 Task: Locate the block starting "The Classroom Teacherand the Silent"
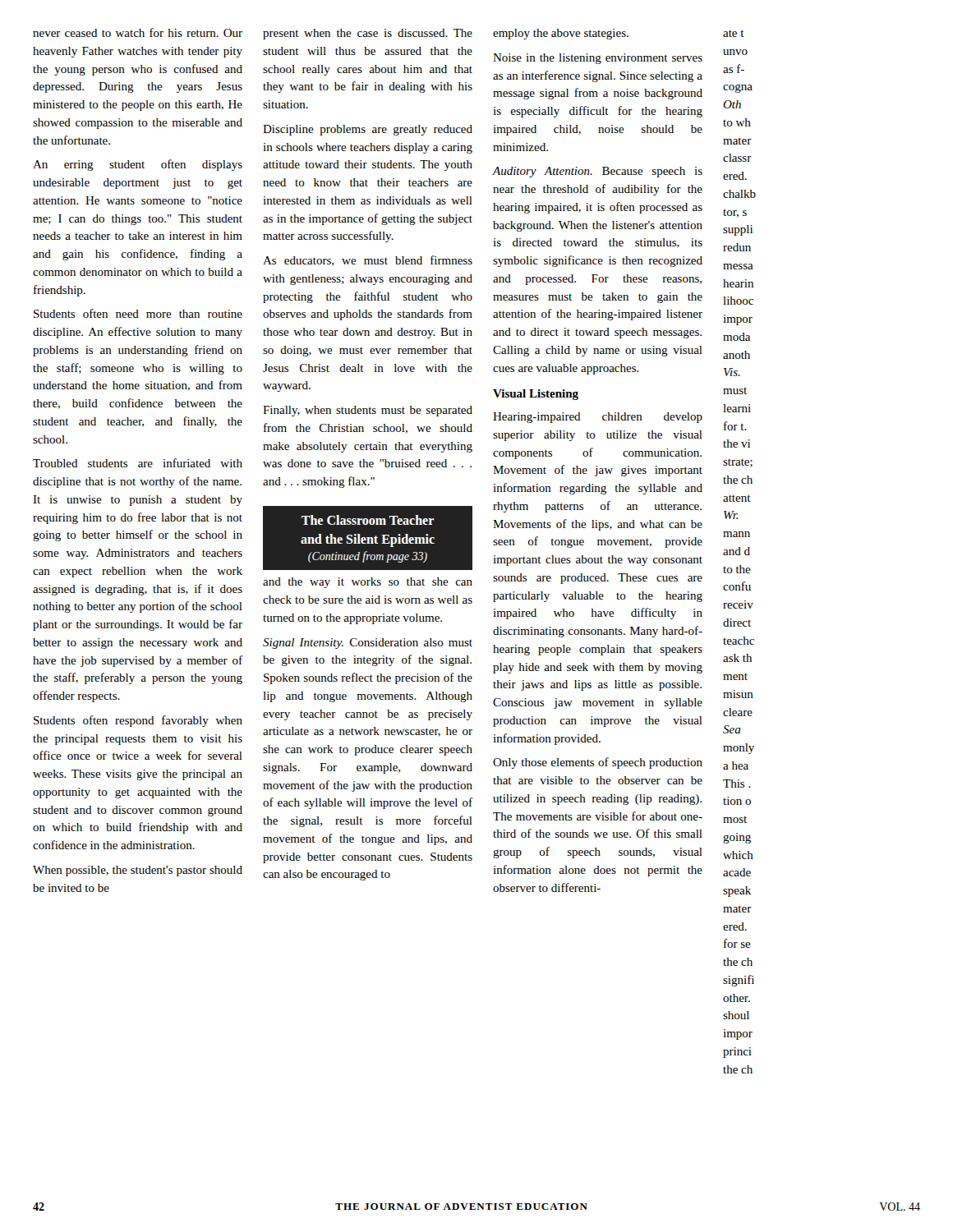coord(368,538)
